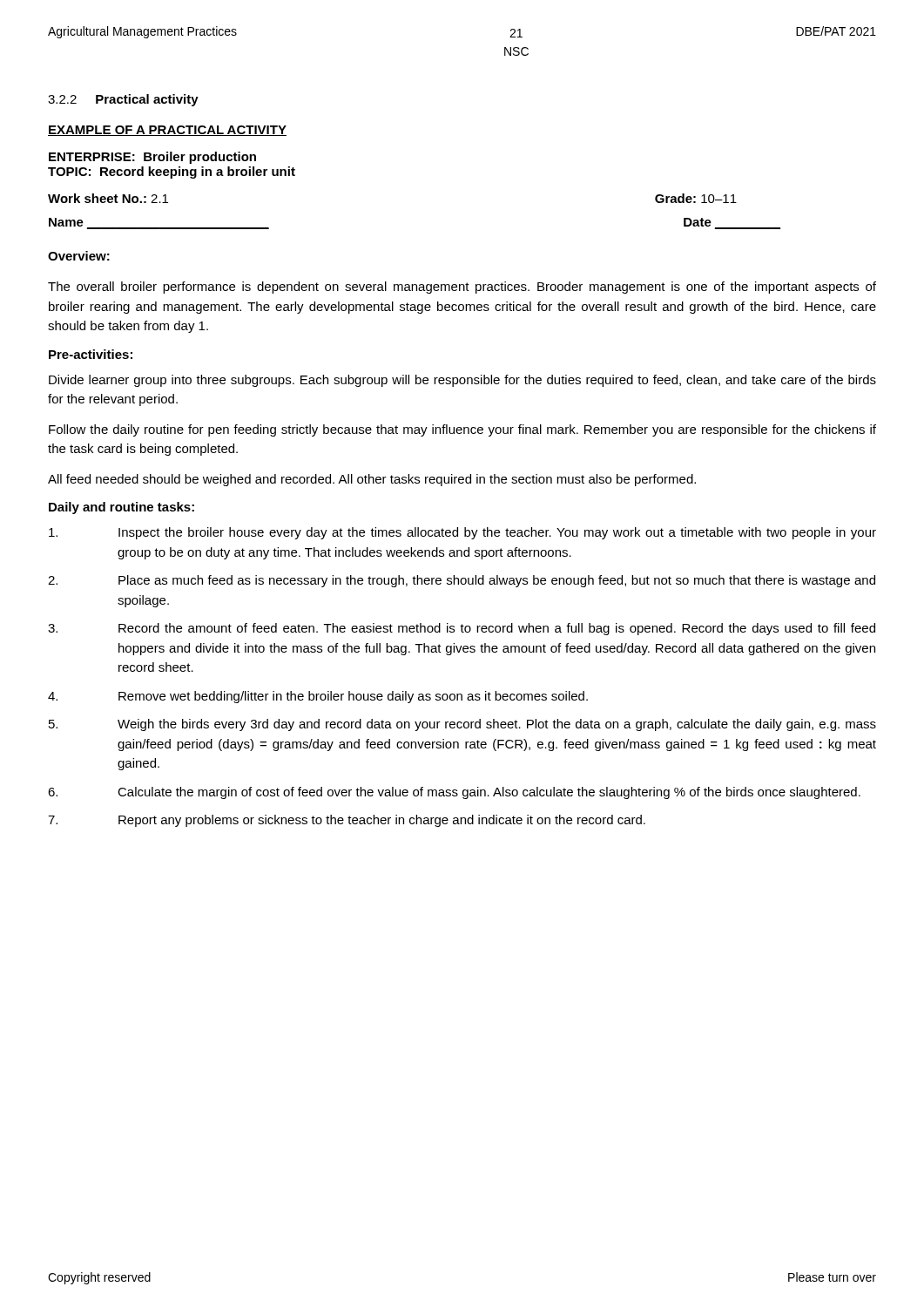Locate the region starting "All feed needed"
Image resolution: width=924 pixels, height=1307 pixels.
[x=372, y=478]
